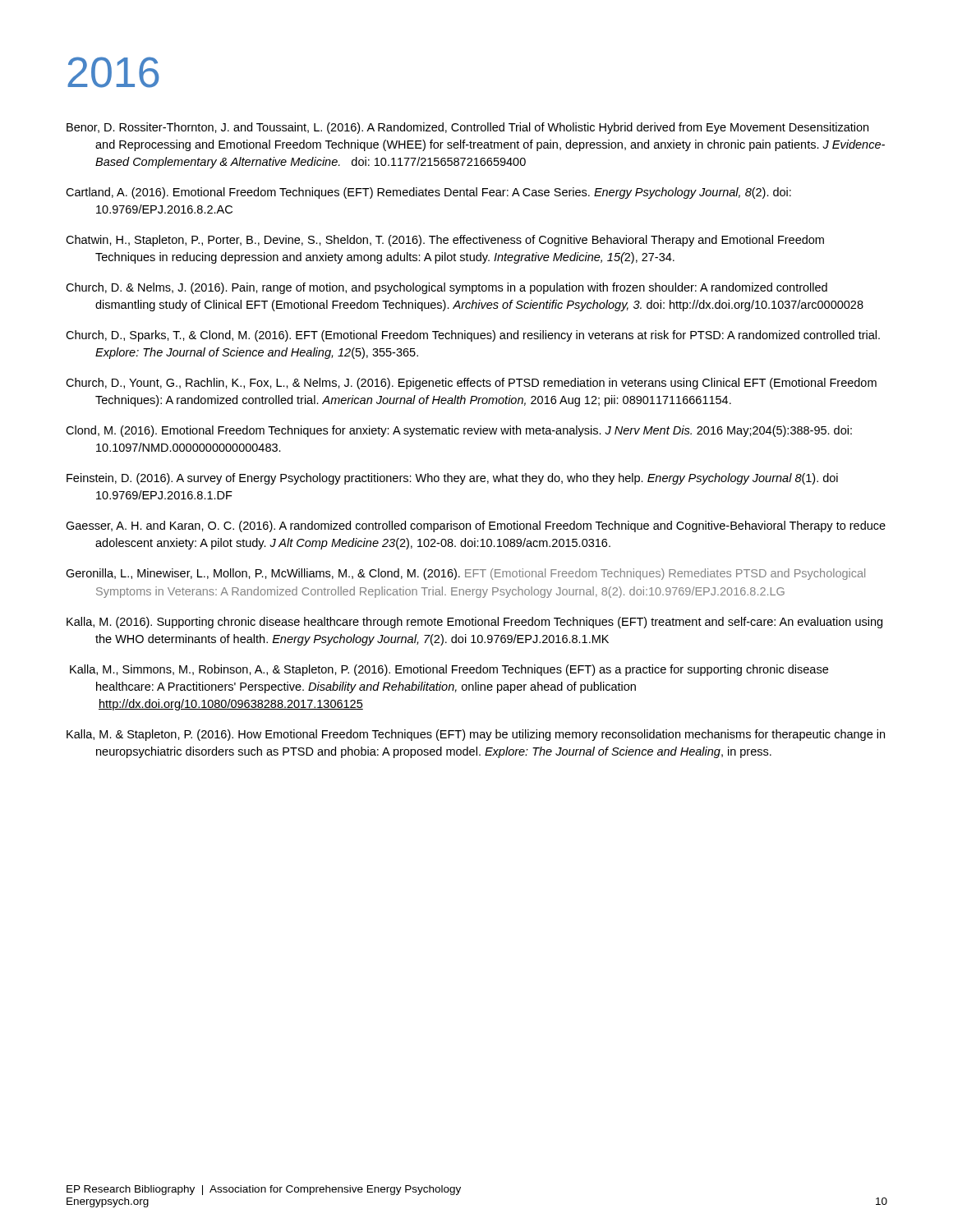
Task: Find the list item that says "Geronilla, L., Minewiser,"
Action: tap(466, 582)
